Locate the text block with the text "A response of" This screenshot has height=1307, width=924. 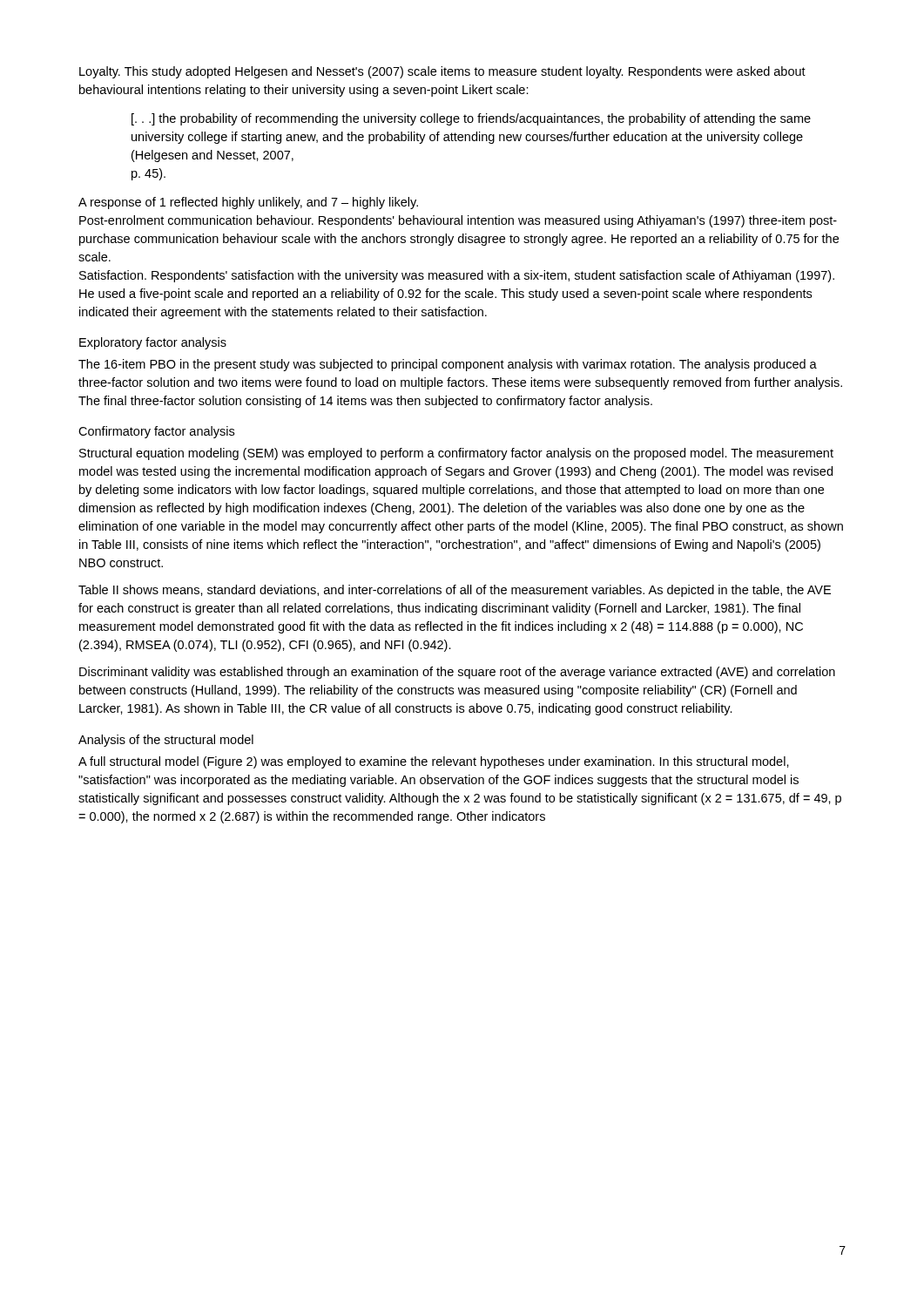248,203
